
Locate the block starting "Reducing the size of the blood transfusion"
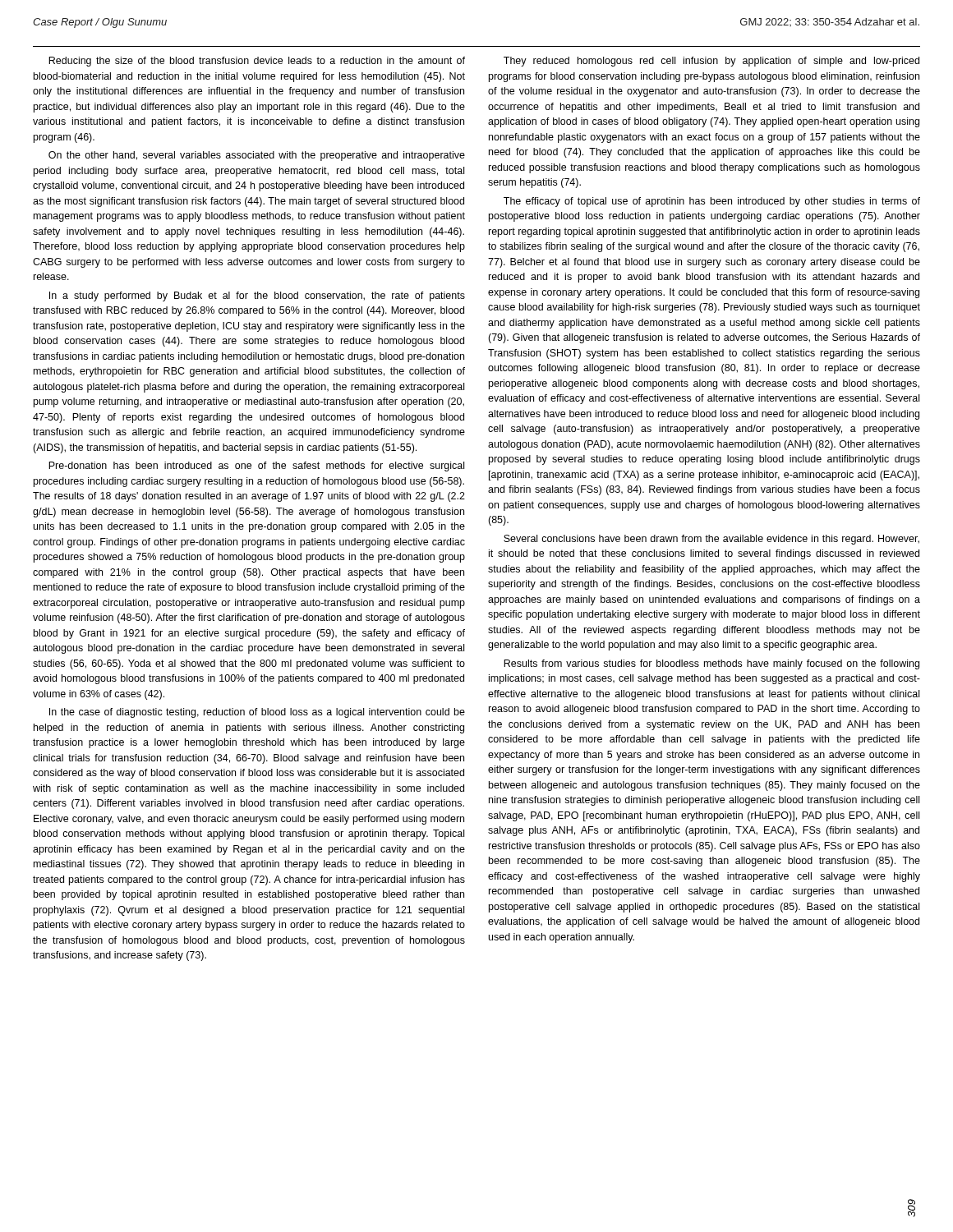pos(249,99)
